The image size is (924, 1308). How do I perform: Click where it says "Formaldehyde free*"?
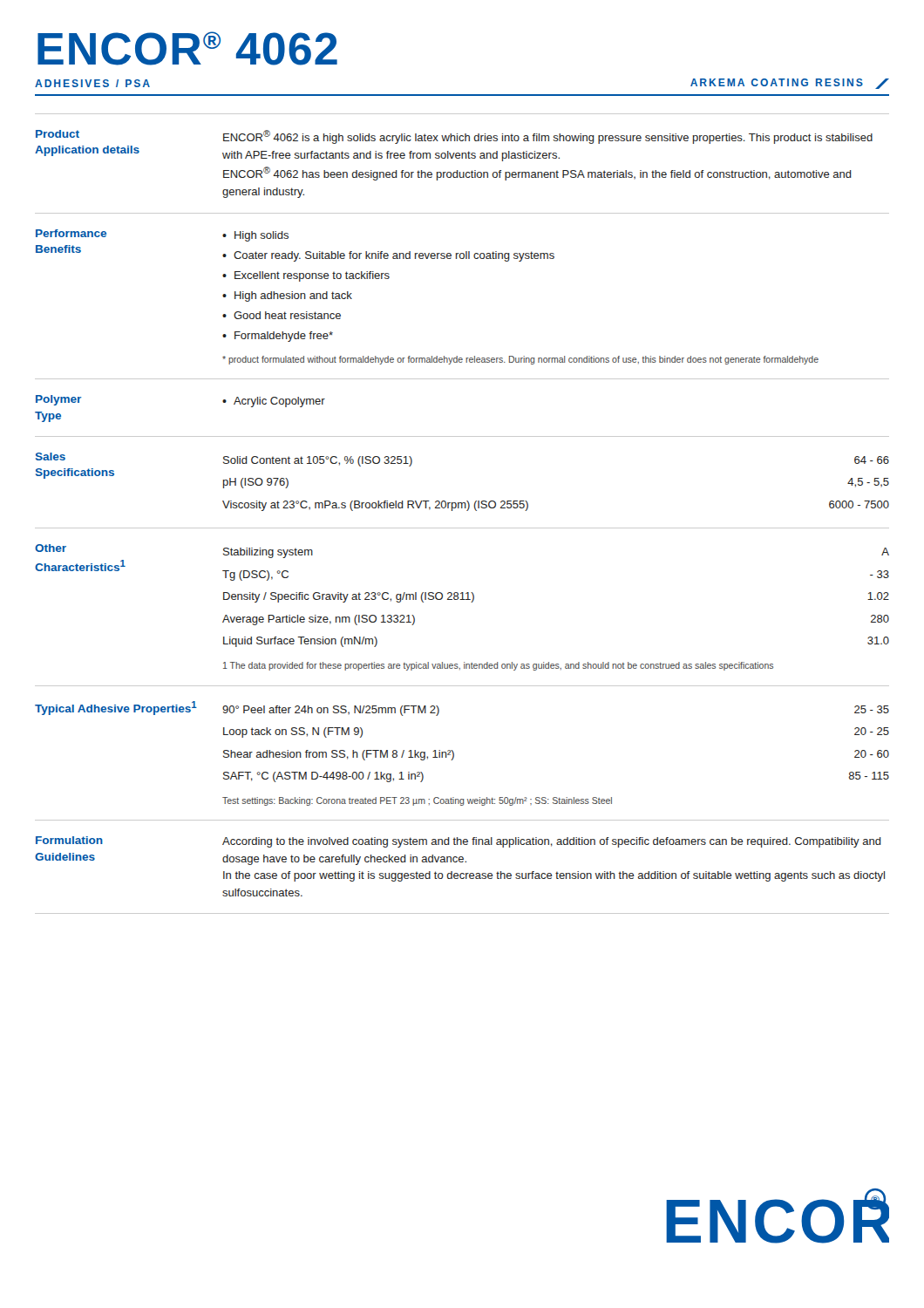point(283,335)
